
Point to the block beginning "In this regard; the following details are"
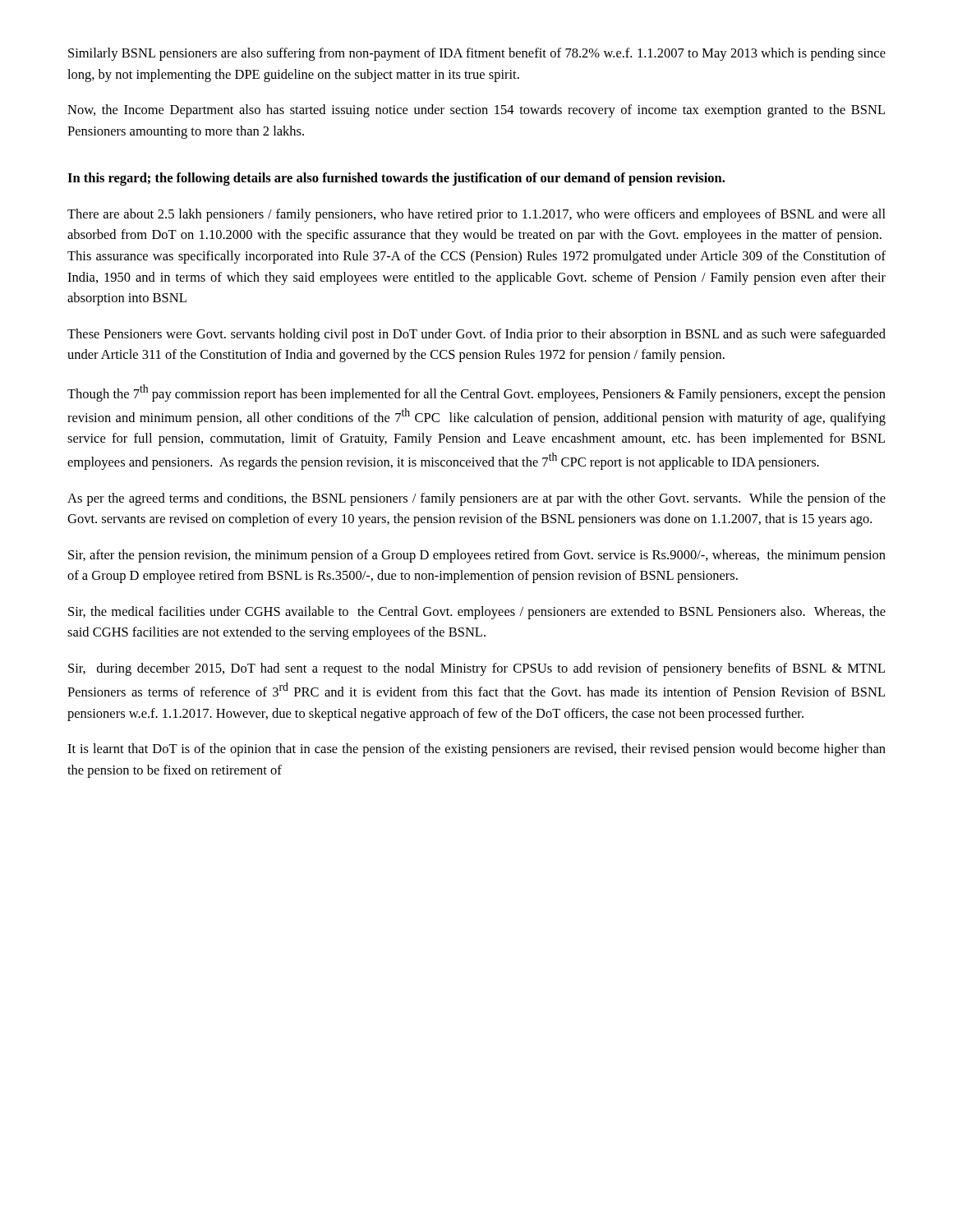coord(396,178)
